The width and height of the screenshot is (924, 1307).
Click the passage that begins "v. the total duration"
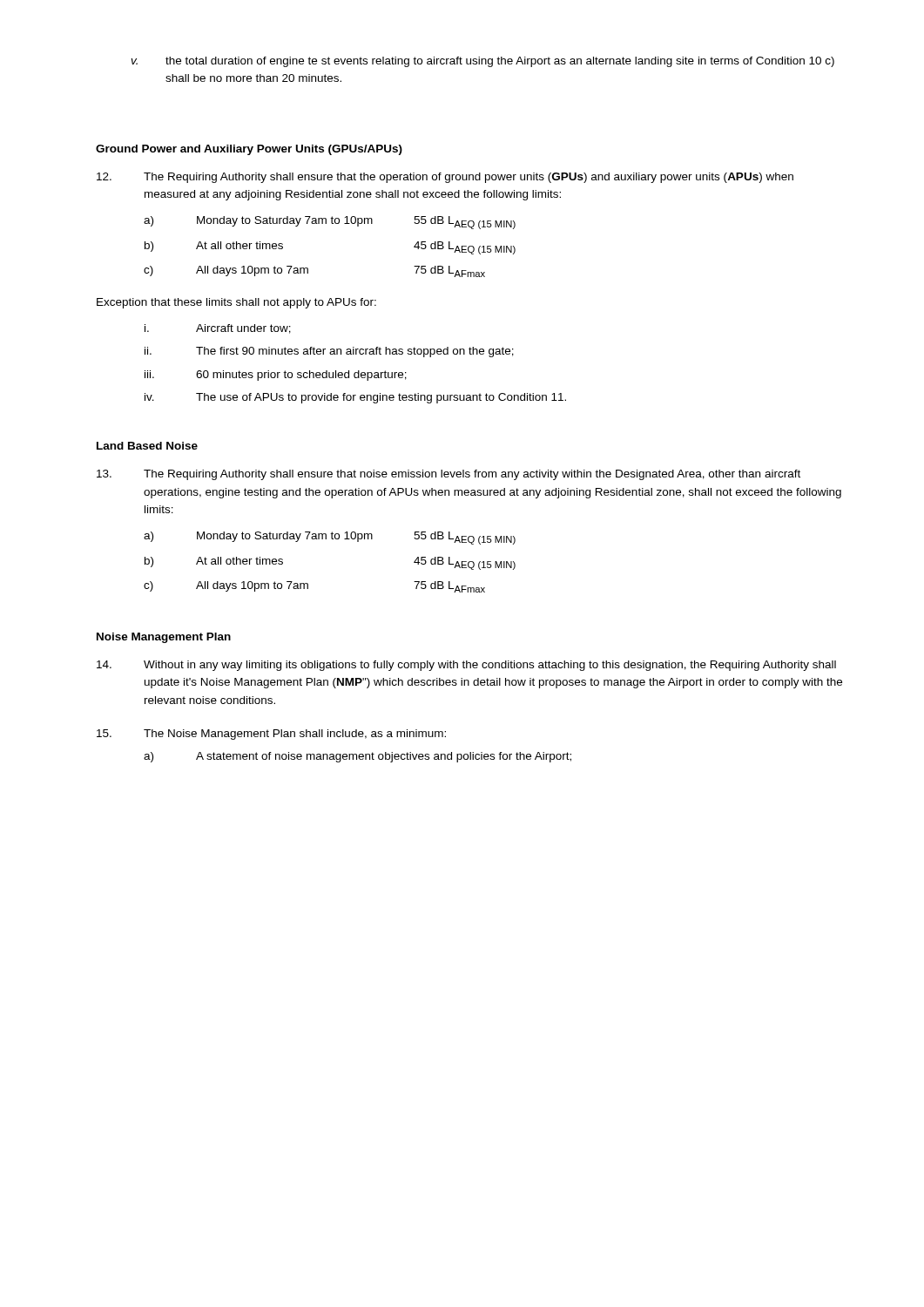point(488,70)
